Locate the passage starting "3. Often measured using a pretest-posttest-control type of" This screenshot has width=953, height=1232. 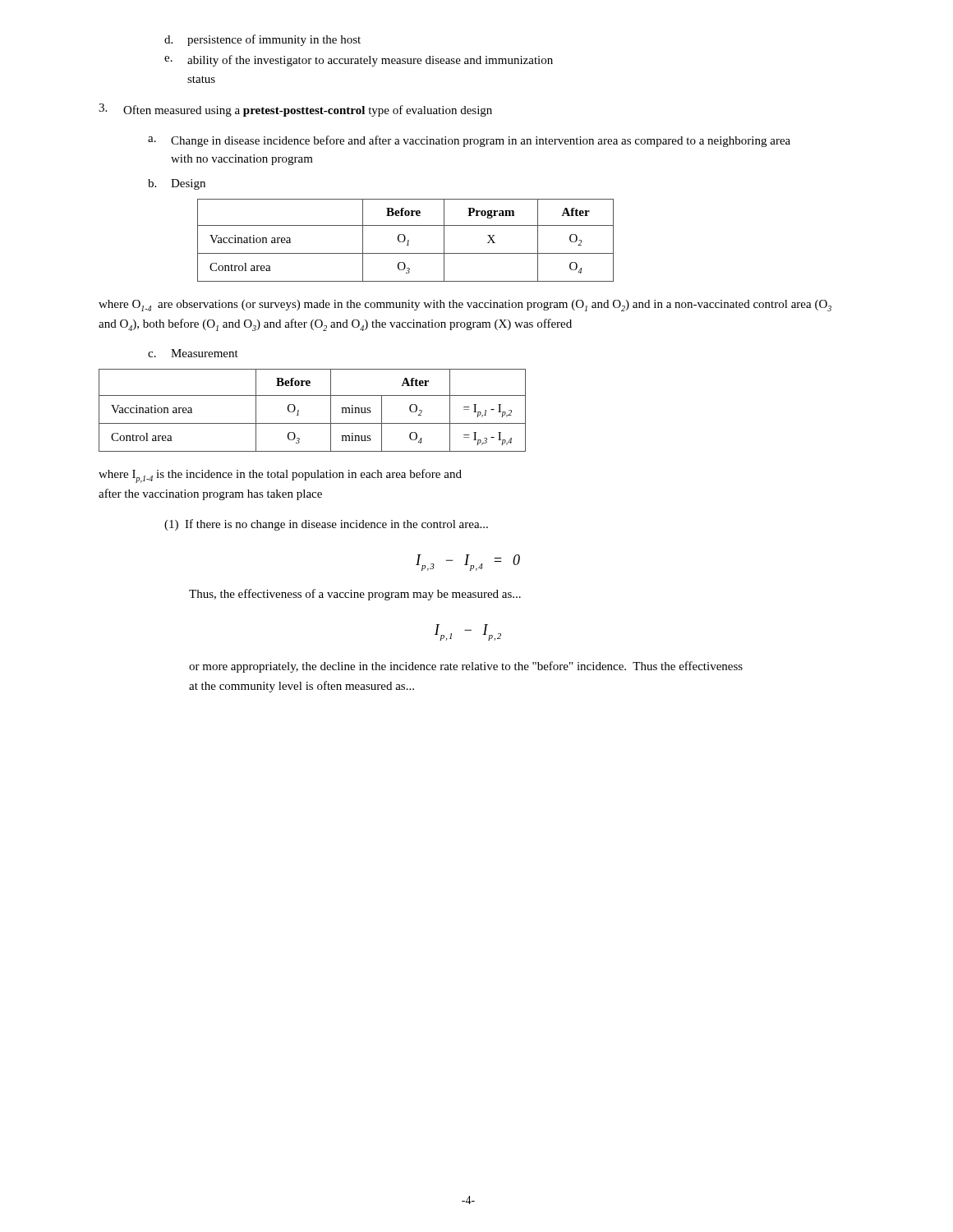pyautogui.click(x=295, y=110)
